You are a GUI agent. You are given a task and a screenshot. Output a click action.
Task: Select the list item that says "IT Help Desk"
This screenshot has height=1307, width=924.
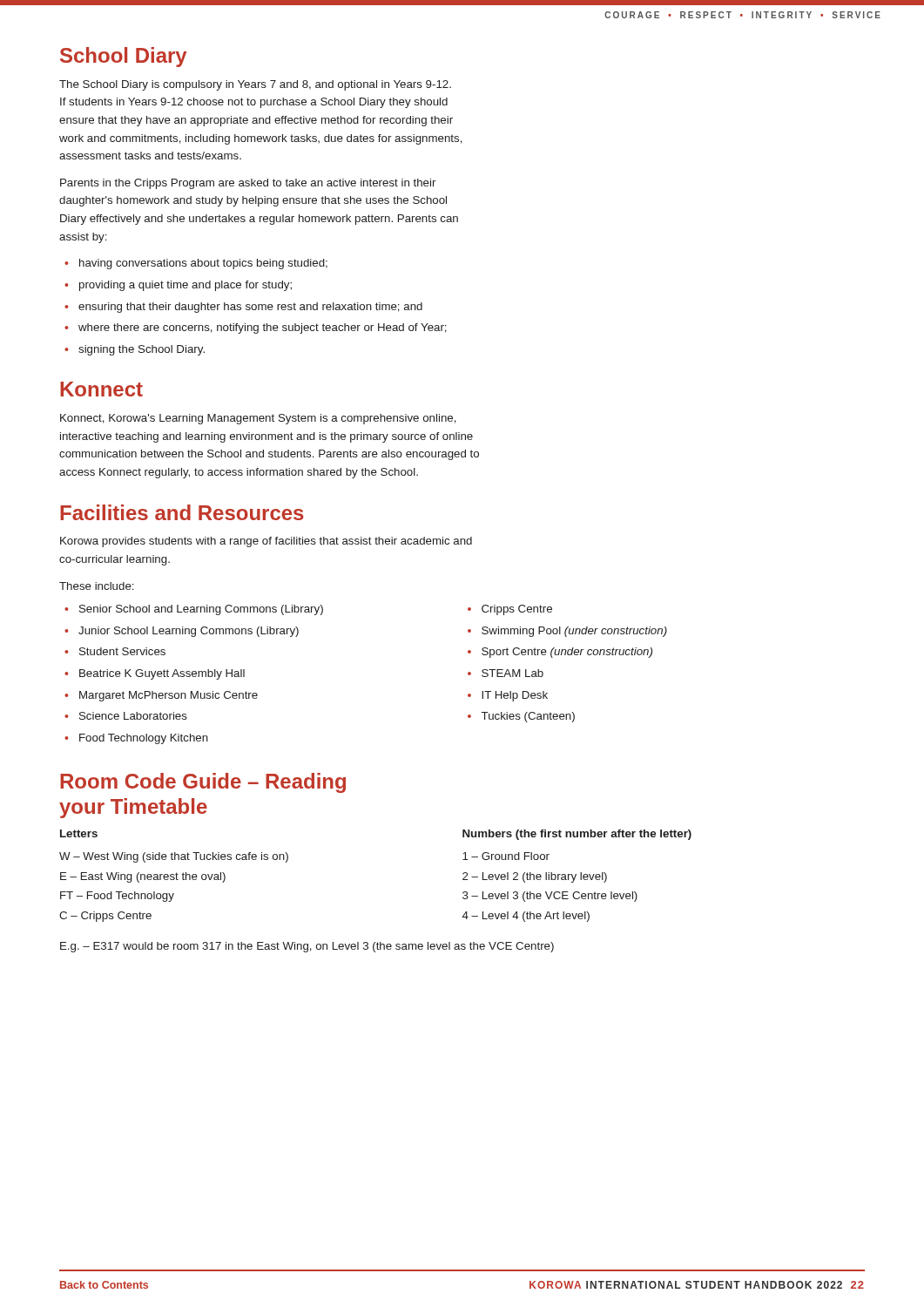(x=514, y=695)
